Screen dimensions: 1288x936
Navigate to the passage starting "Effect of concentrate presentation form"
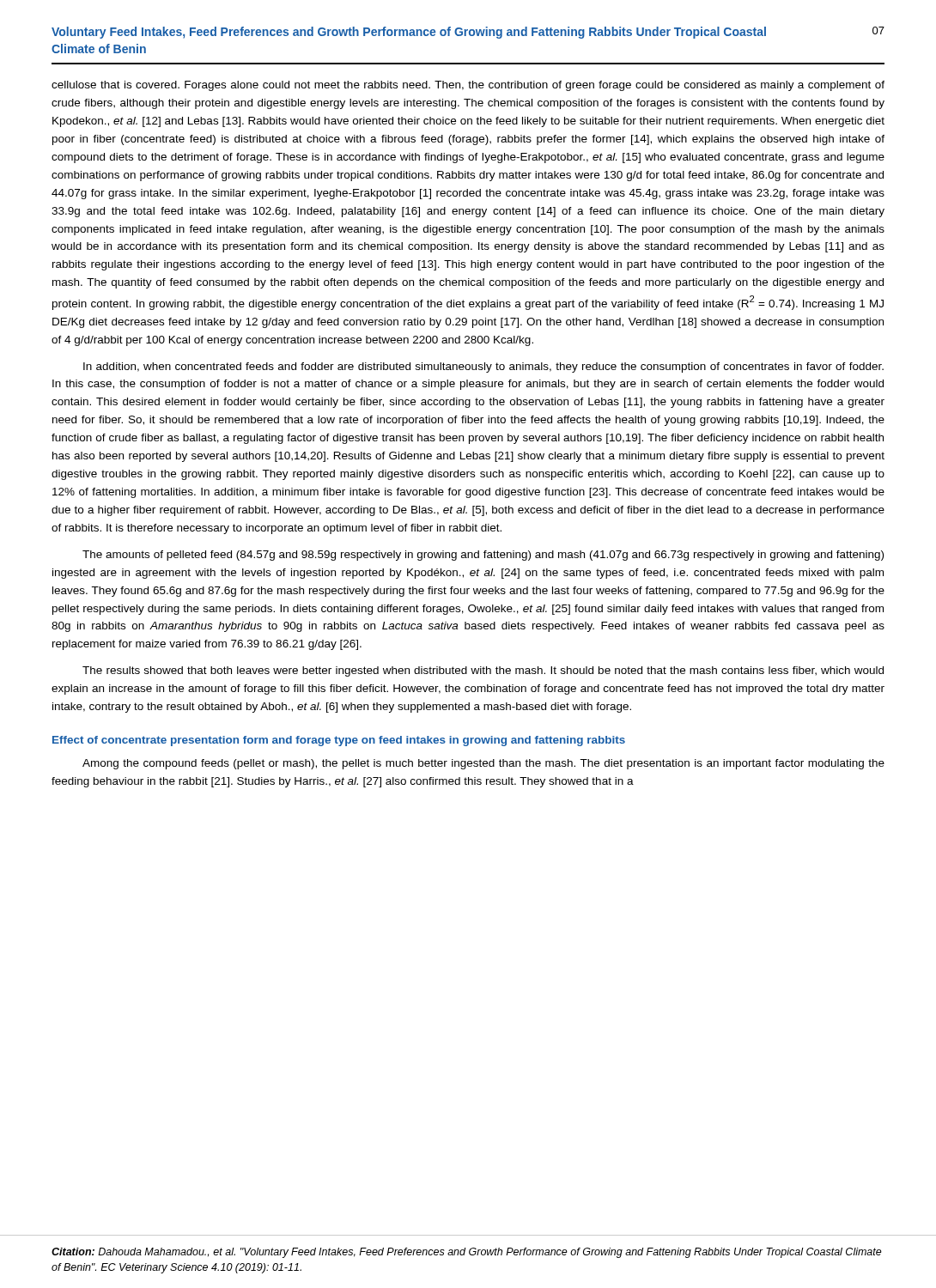338,740
